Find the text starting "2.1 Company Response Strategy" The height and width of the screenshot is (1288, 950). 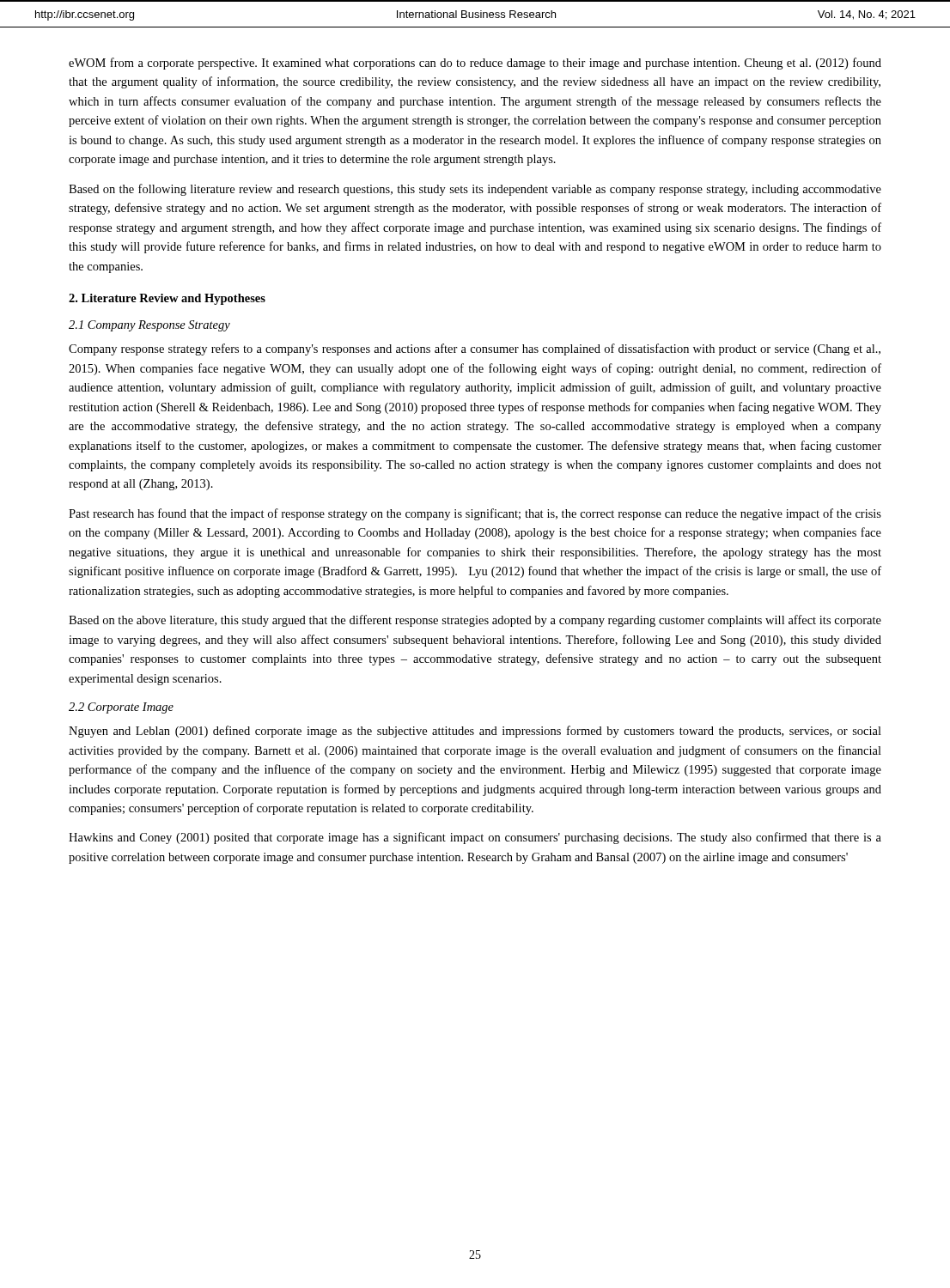click(x=149, y=325)
